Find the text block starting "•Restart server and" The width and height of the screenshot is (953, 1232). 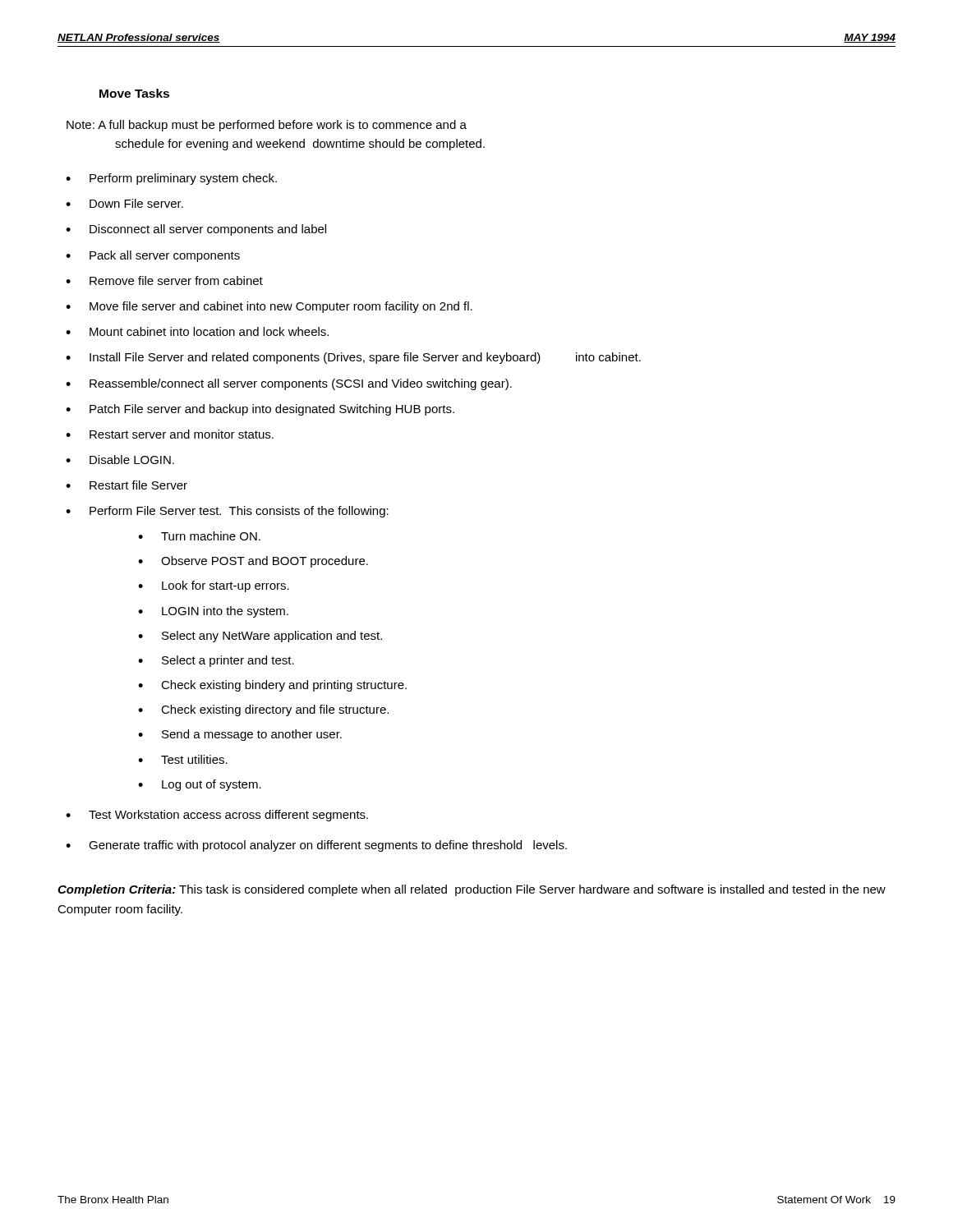[x=170, y=434]
